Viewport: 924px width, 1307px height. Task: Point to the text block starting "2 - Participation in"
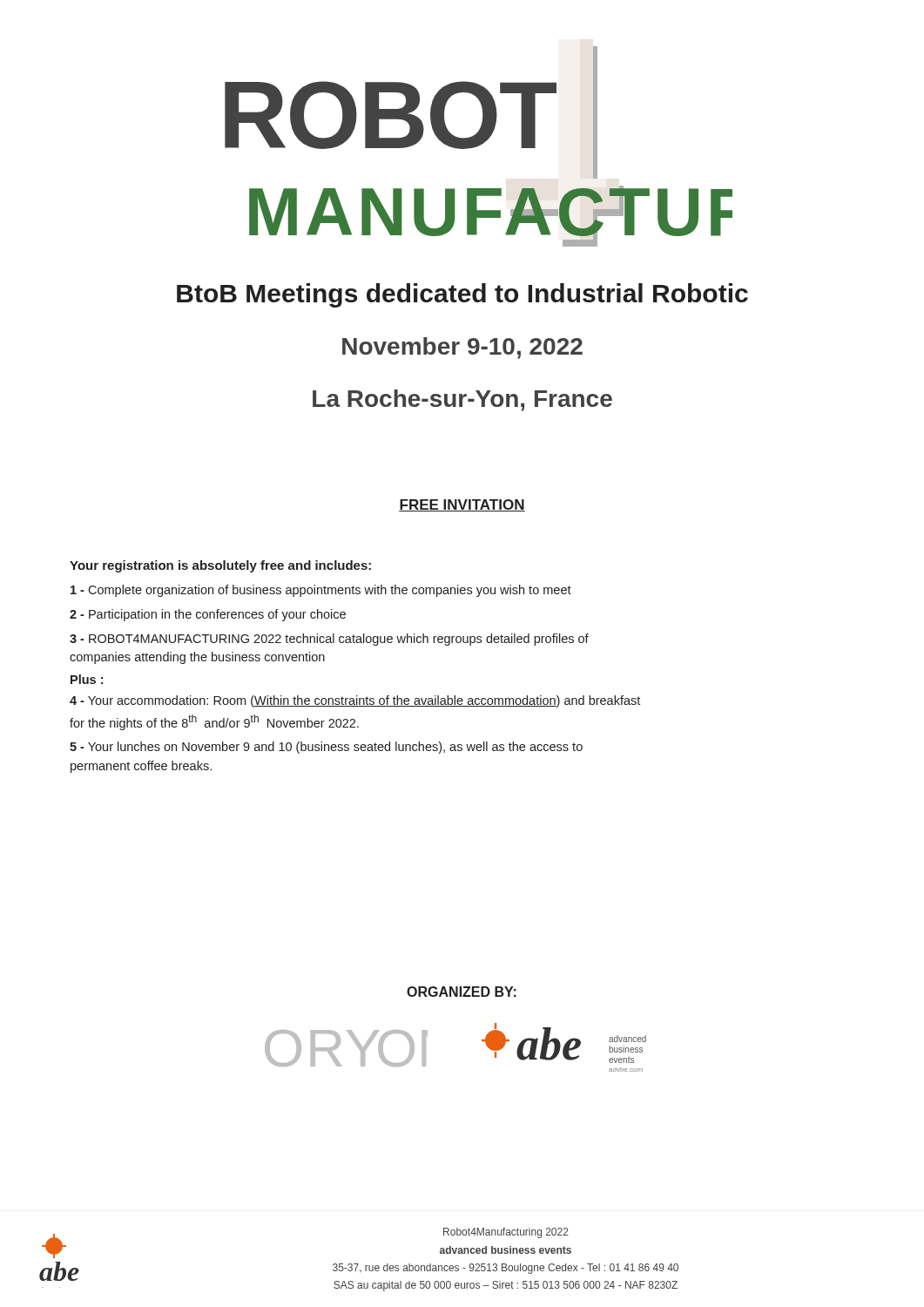[208, 614]
